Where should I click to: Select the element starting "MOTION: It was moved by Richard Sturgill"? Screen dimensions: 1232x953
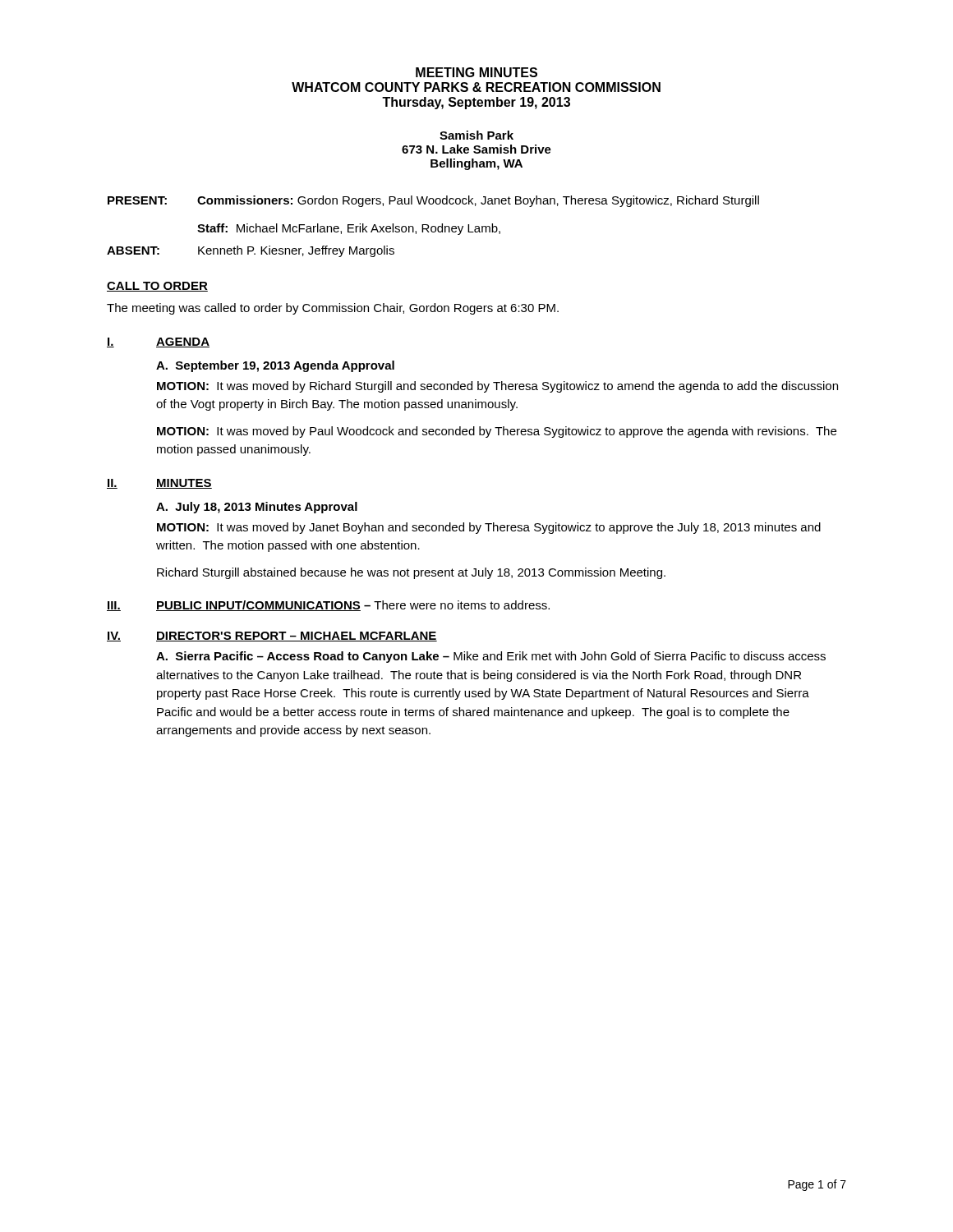497,394
